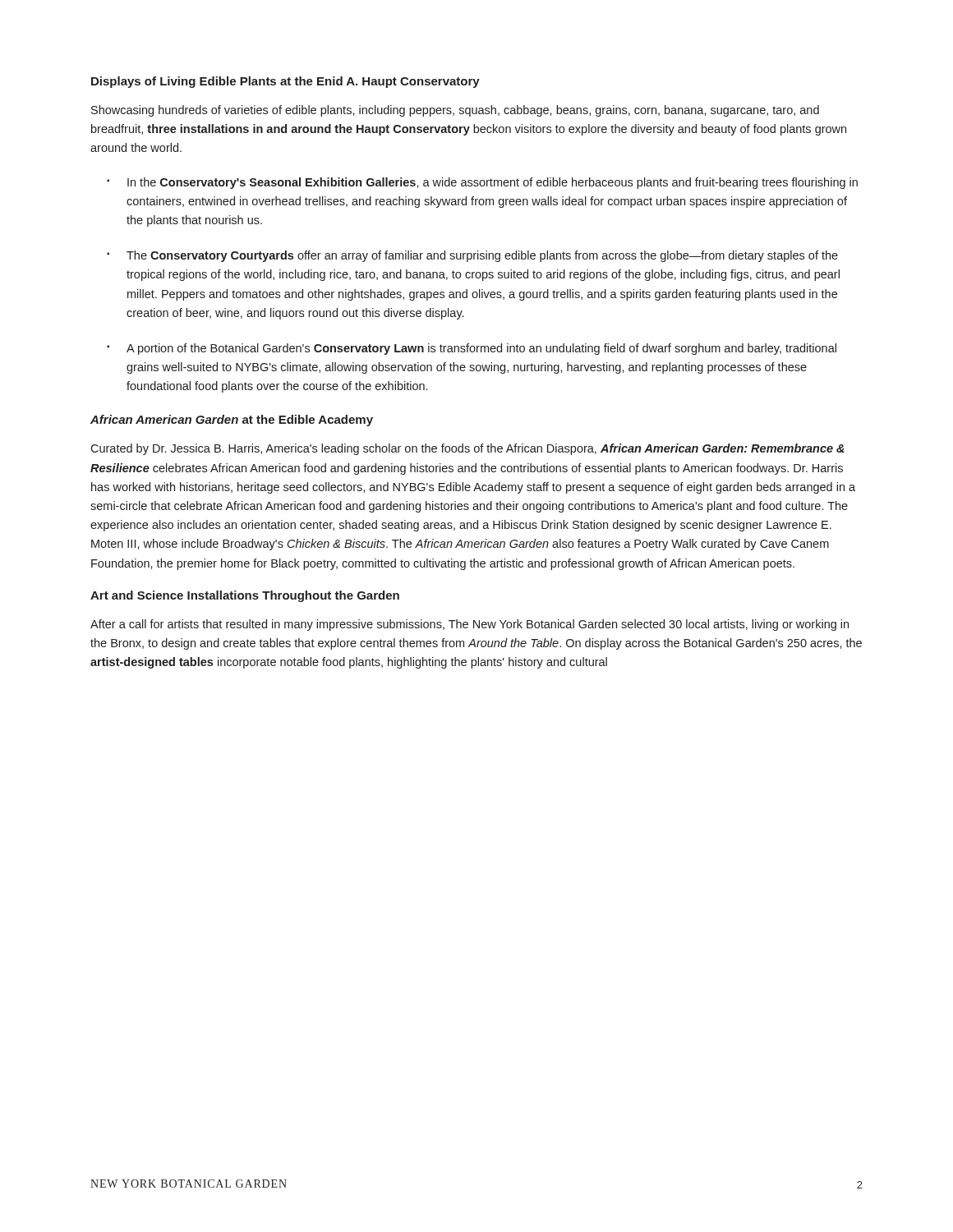Find the section header that says "Art and Science"
953x1232 pixels.
245,595
